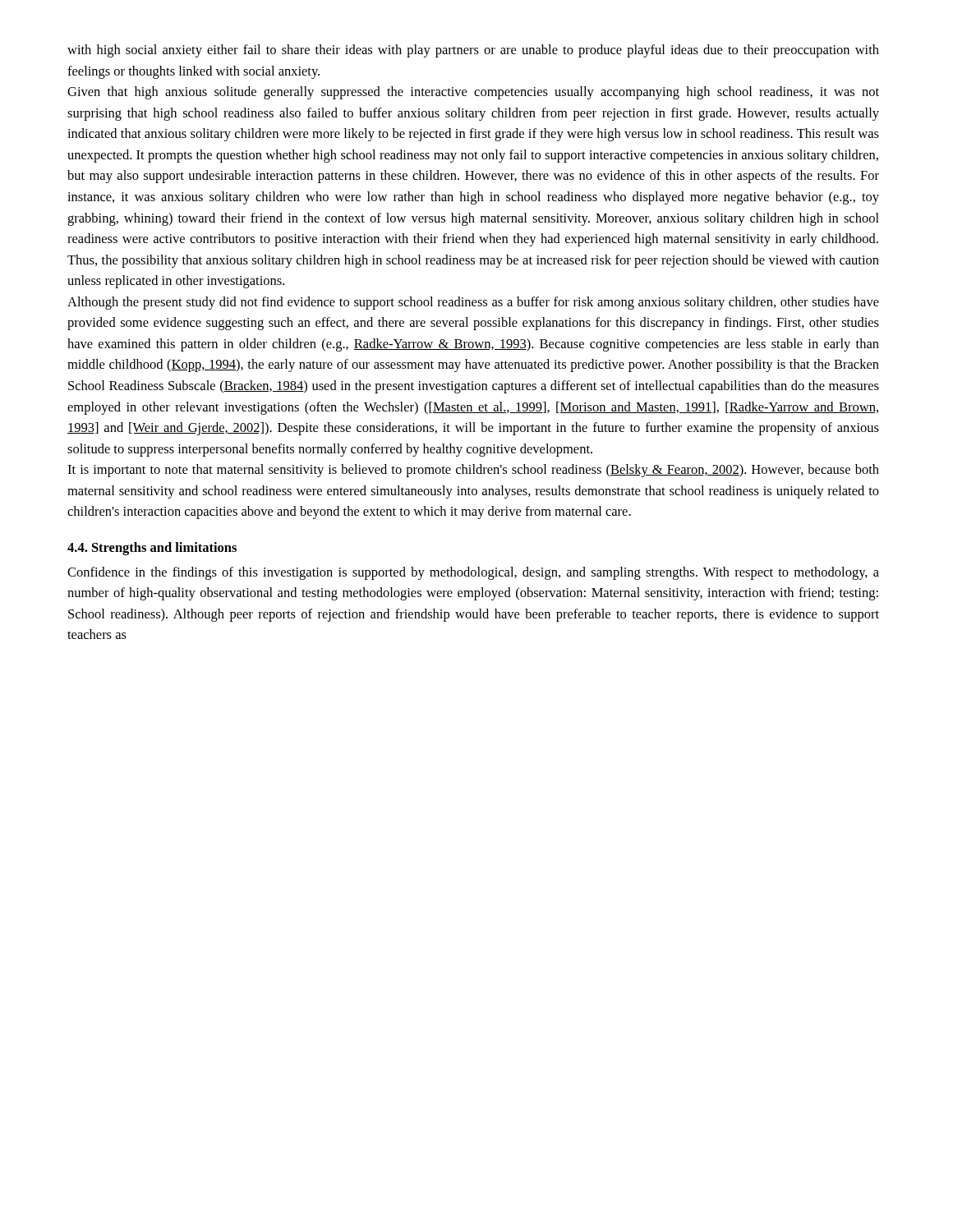Point to the block beginning "Confidence in the findings"
The image size is (953, 1232).
coord(473,603)
